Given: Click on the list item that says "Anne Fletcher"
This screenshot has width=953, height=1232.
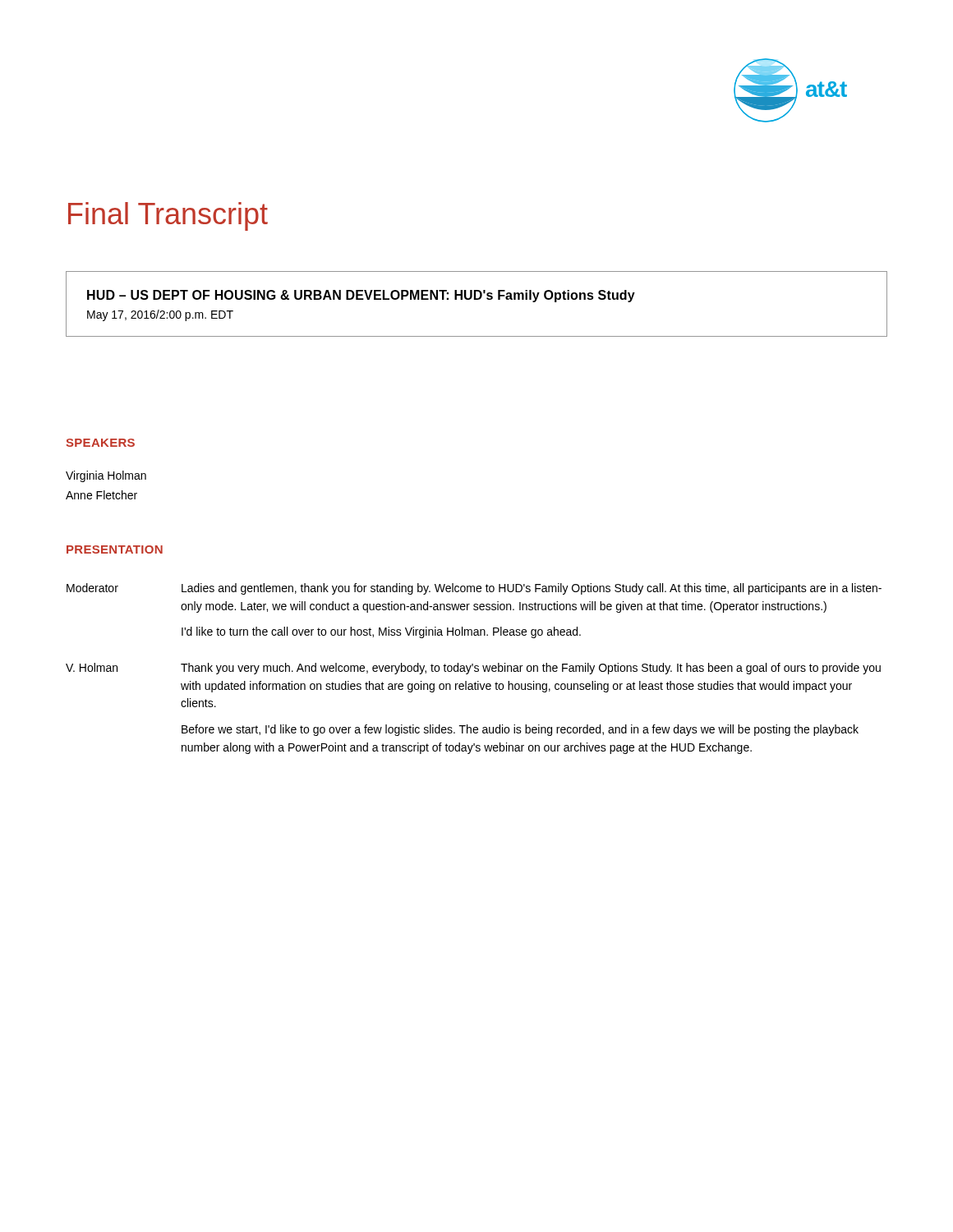Looking at the screenshot, I should 102,495.
